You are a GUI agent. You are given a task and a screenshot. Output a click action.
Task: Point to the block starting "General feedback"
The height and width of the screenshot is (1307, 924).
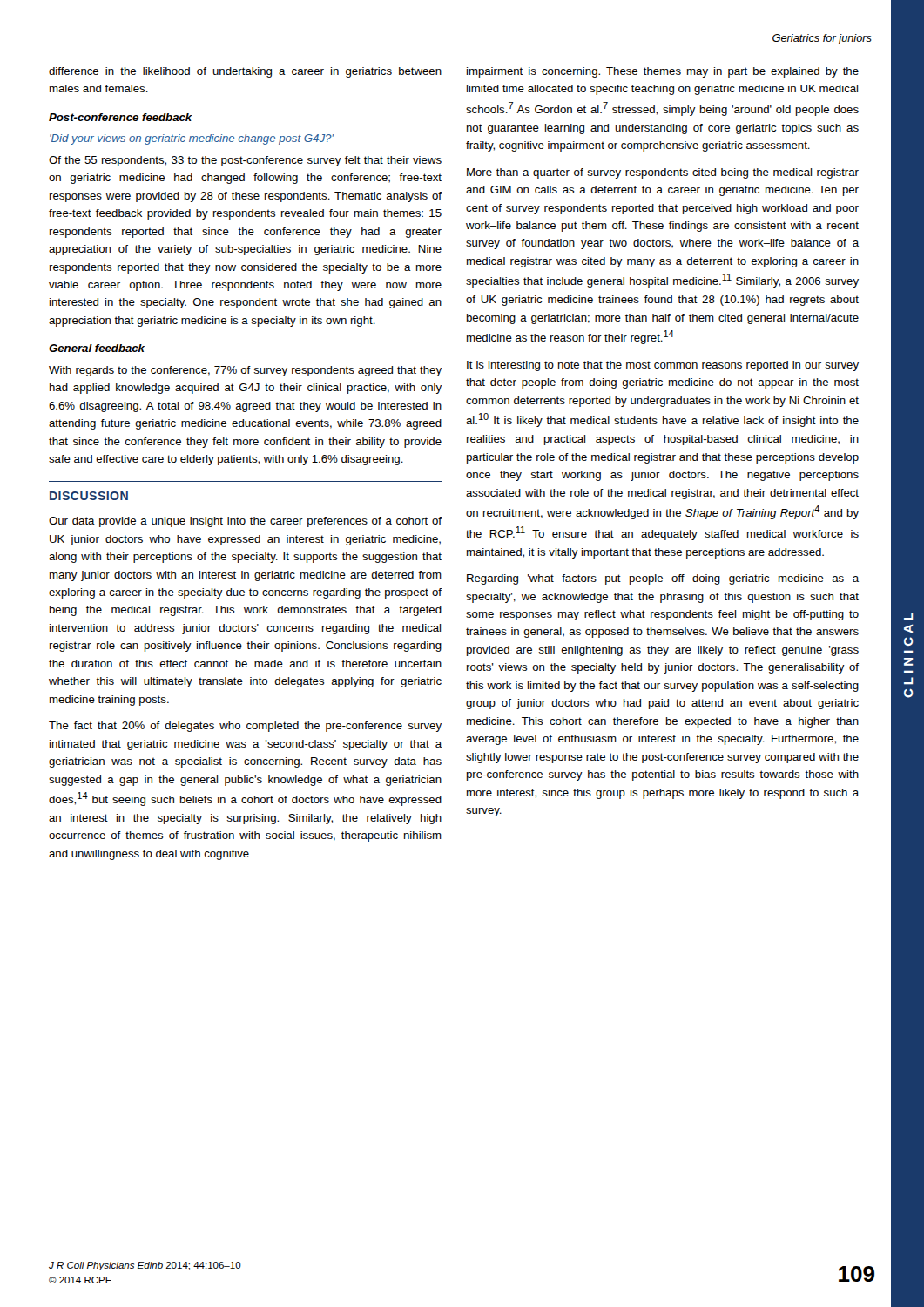(x=97, y=348)
